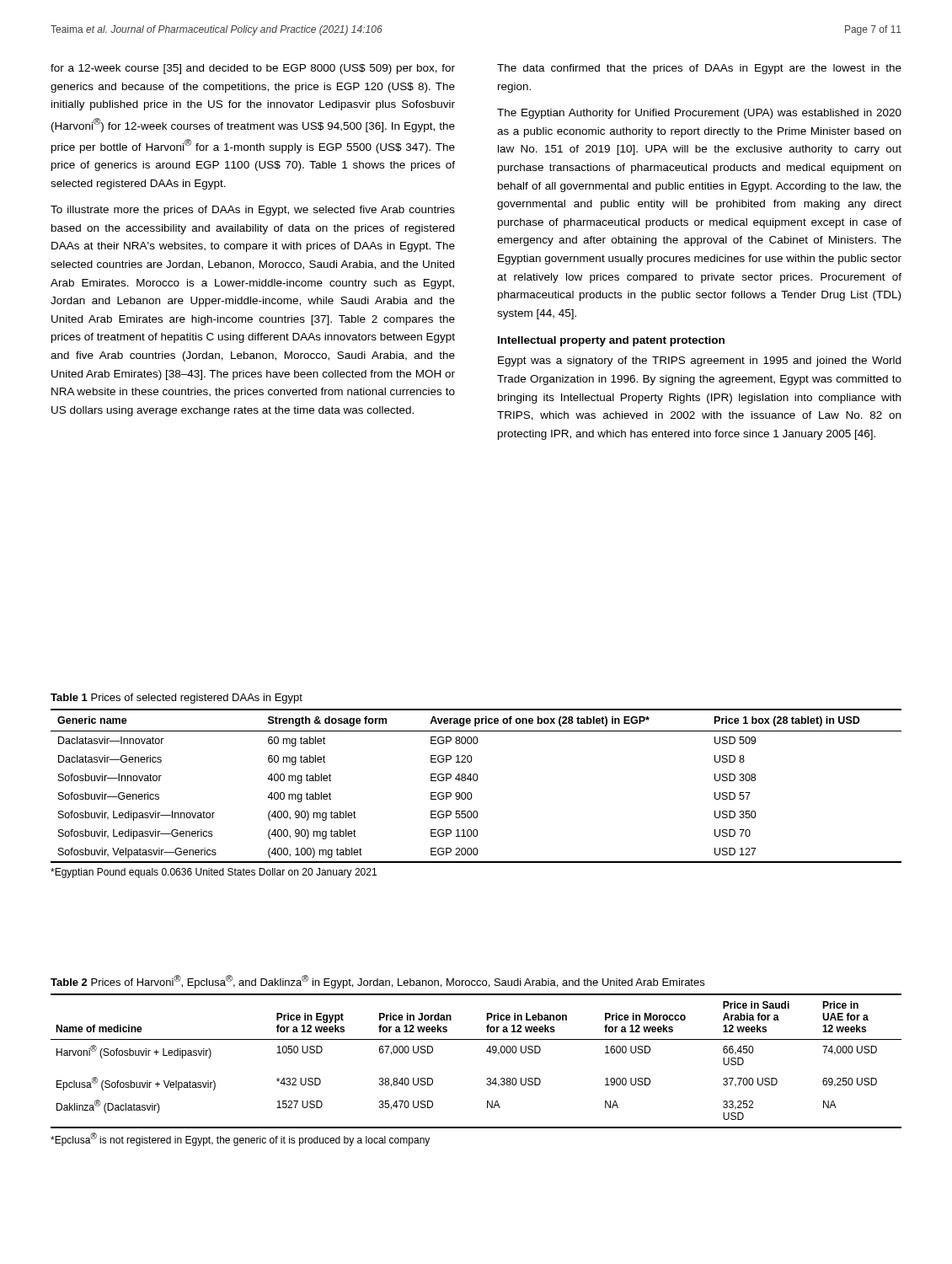This screenshot has height=1264, width=952.
Task: Find the text starting "The data confirmed that the prices of"
Action: point(699,77)
